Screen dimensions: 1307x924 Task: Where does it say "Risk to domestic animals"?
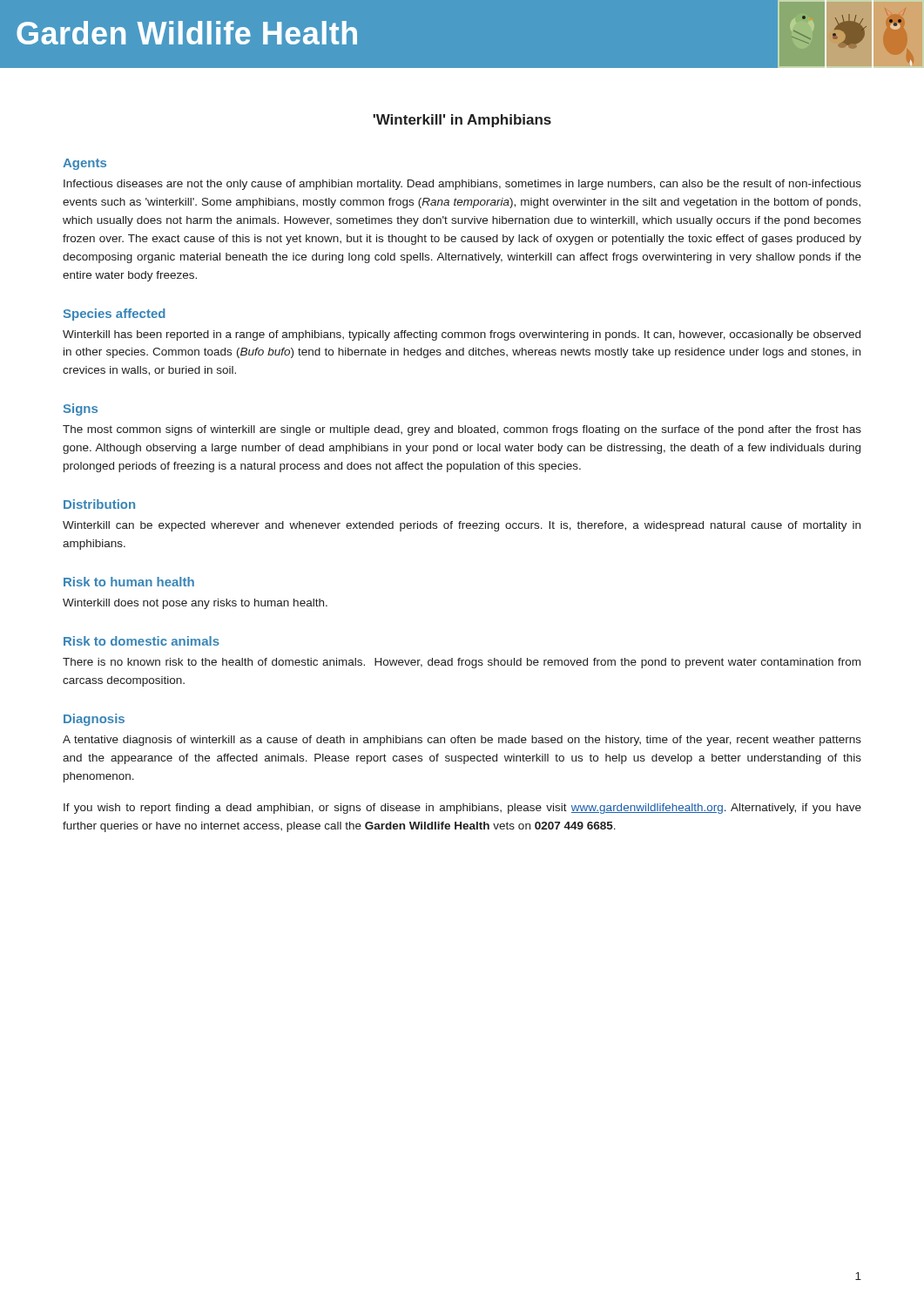tap(141, 641)
